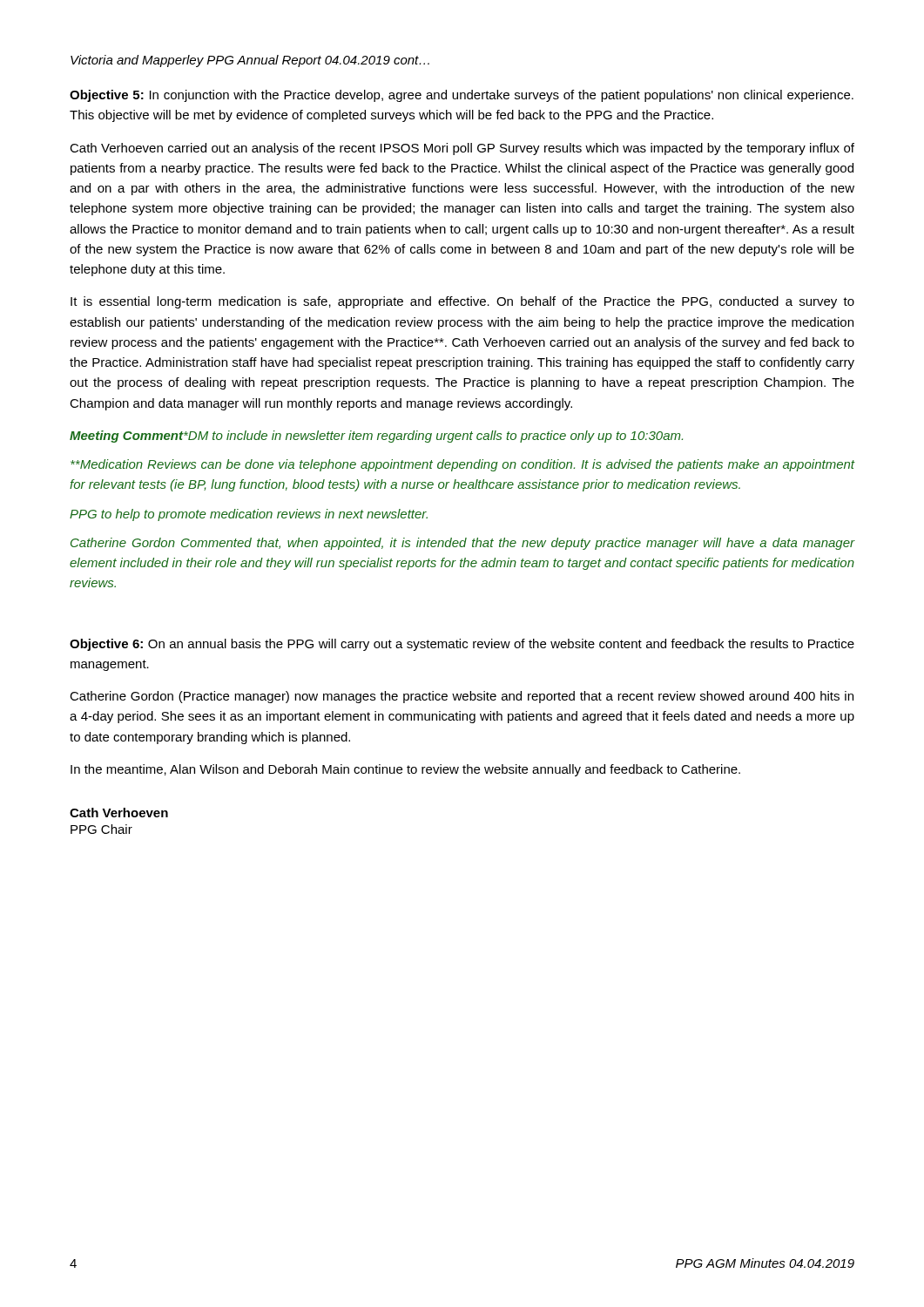This screenshot has height=1307, width=924.
Task: Select the passage starting "Cath Verhoeven carried out an analysis of the"
Action: point(462,208)
